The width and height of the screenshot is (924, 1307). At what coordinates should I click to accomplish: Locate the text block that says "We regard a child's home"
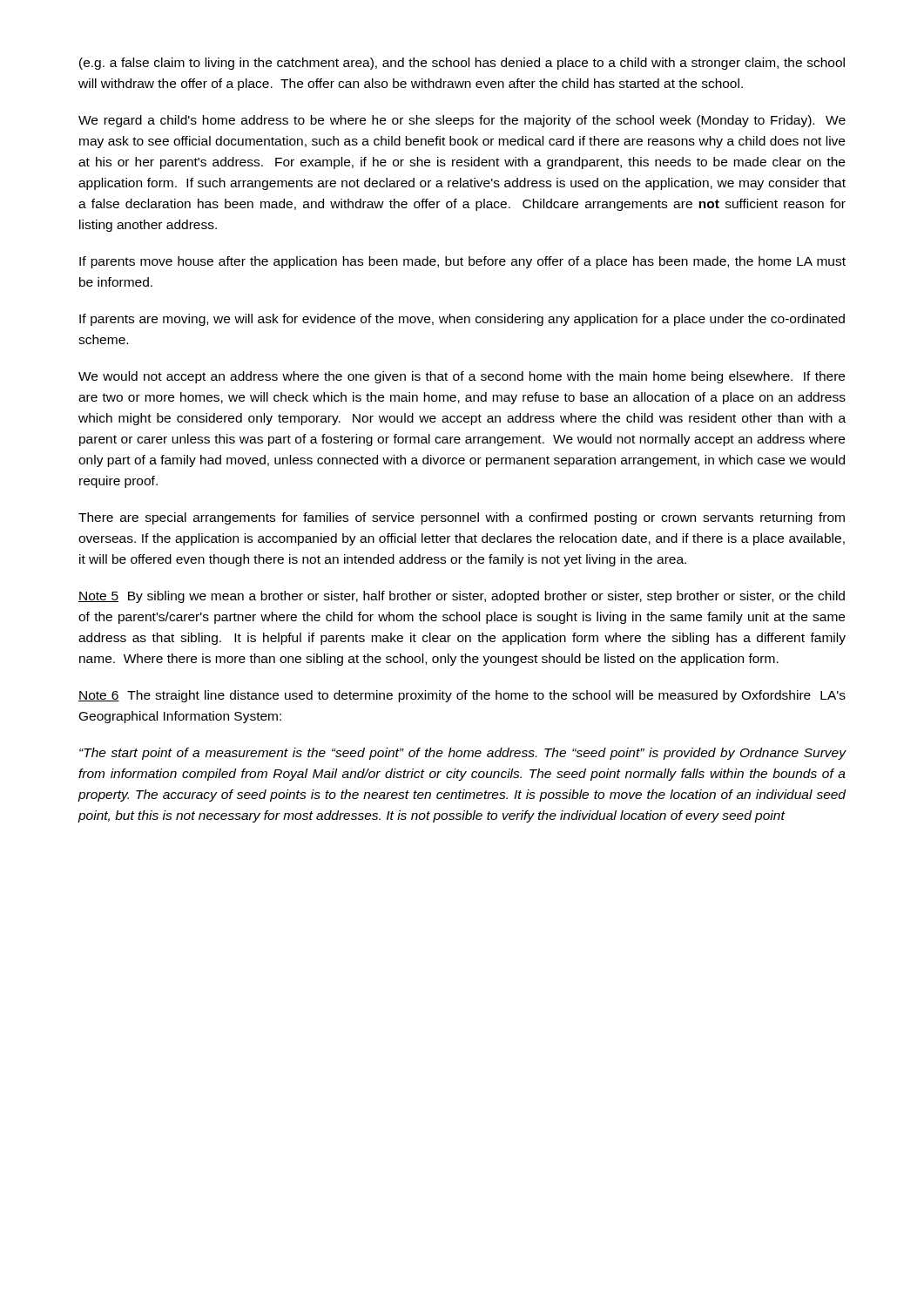(x=462, y=172)
